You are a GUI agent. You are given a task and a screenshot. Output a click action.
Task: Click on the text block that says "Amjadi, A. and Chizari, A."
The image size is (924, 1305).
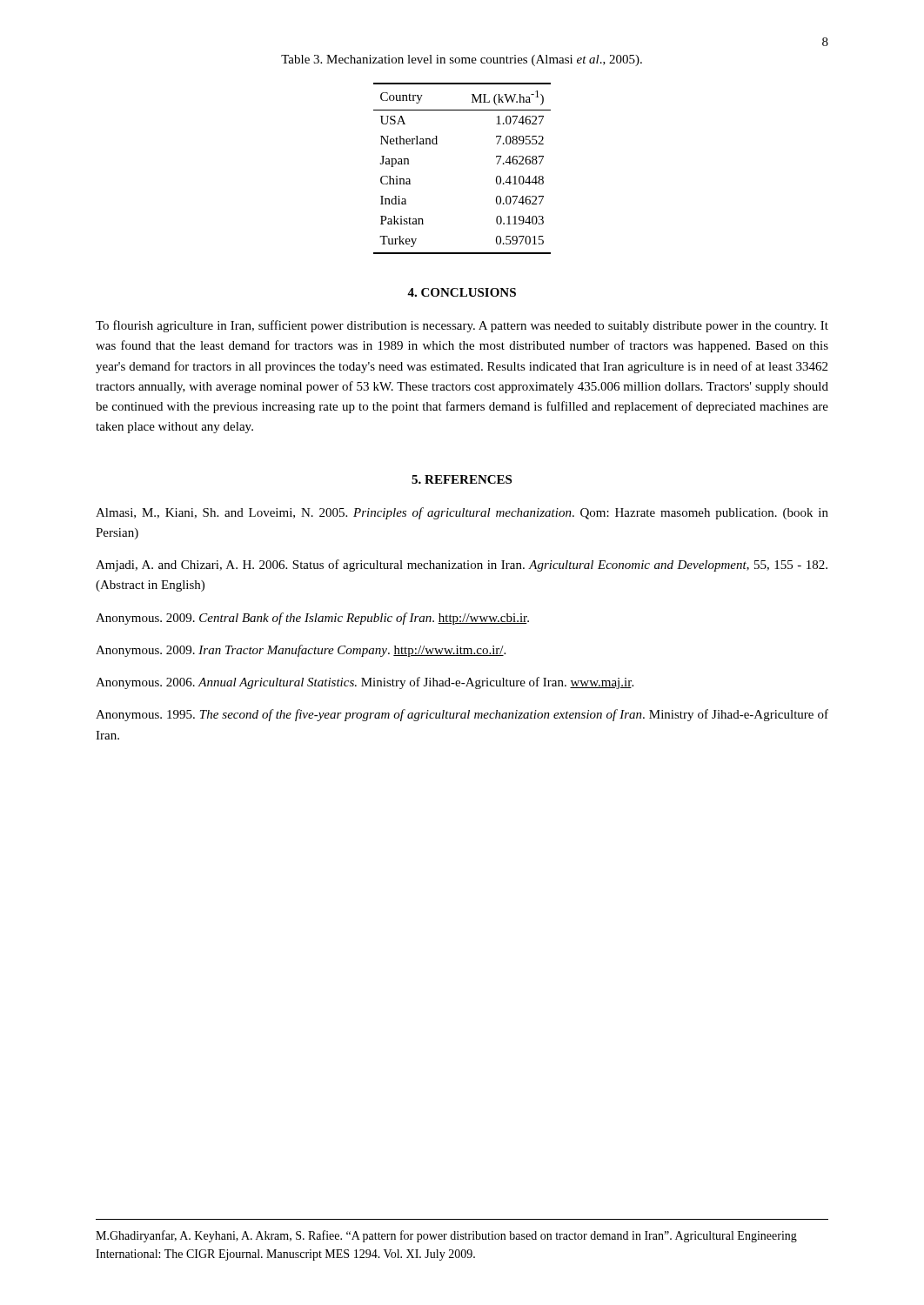pos(462,575)
